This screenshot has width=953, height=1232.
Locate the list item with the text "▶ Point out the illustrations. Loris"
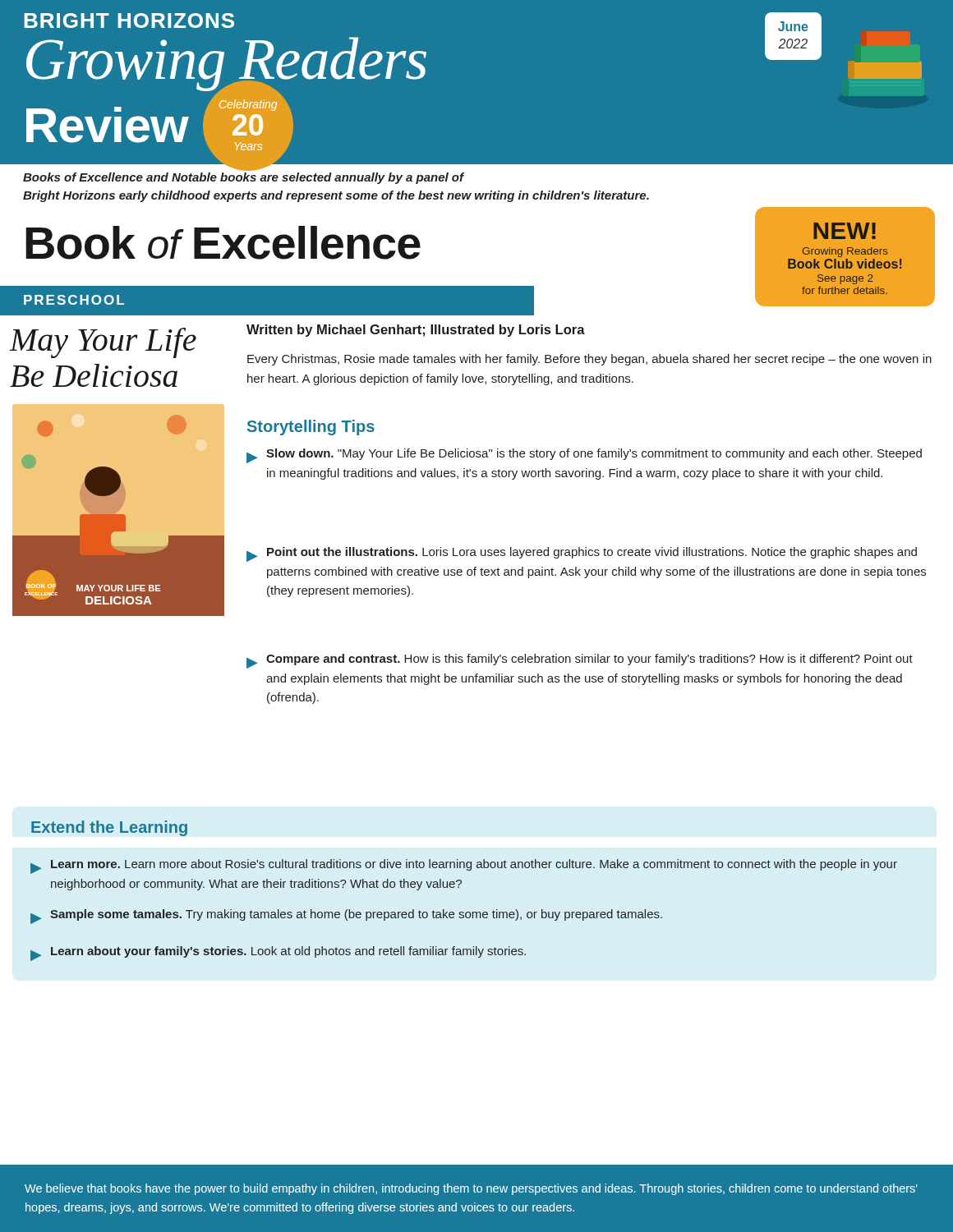(x=589, y=571)
